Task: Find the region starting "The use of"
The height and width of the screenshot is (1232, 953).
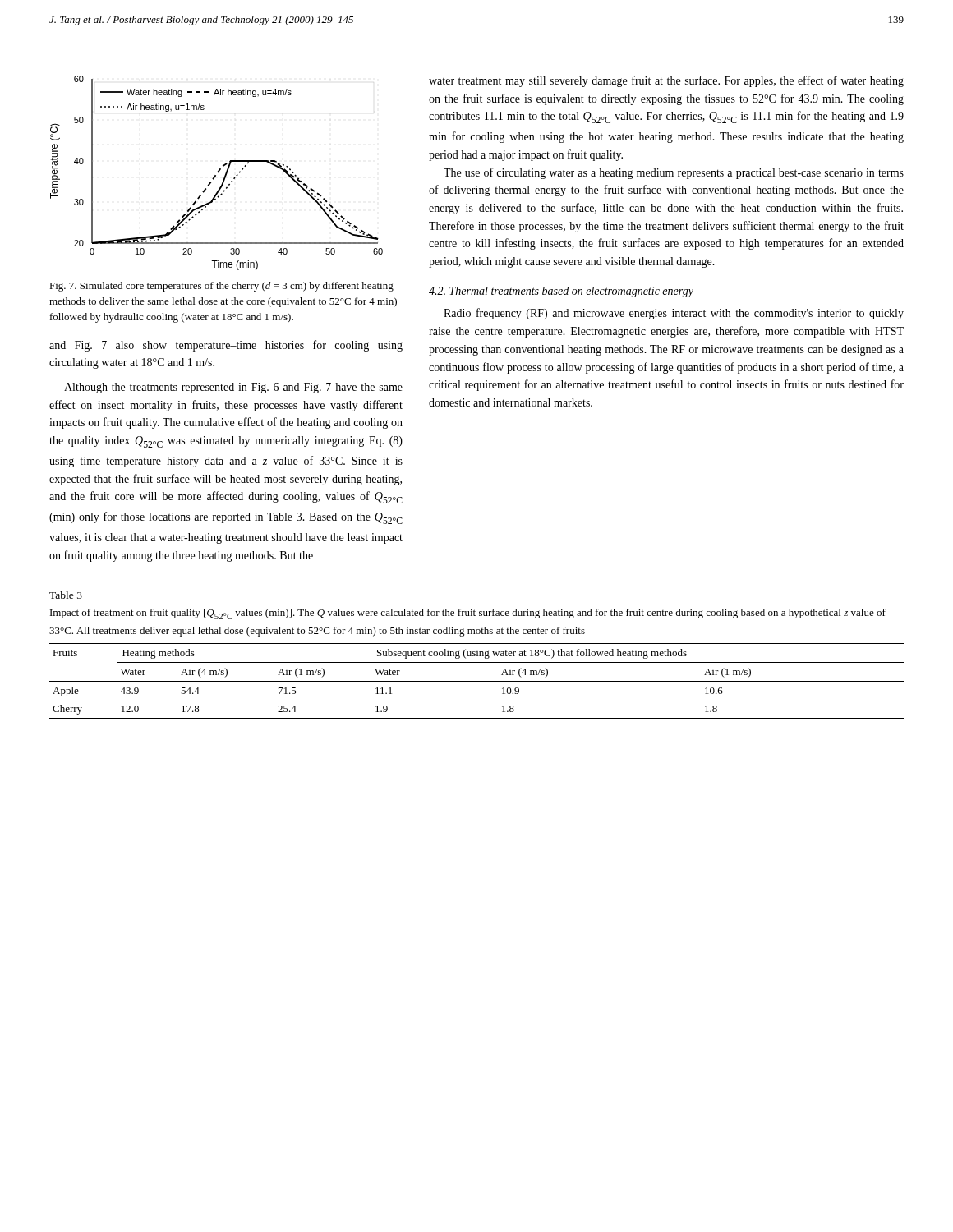Action: [x=666, y=217]
